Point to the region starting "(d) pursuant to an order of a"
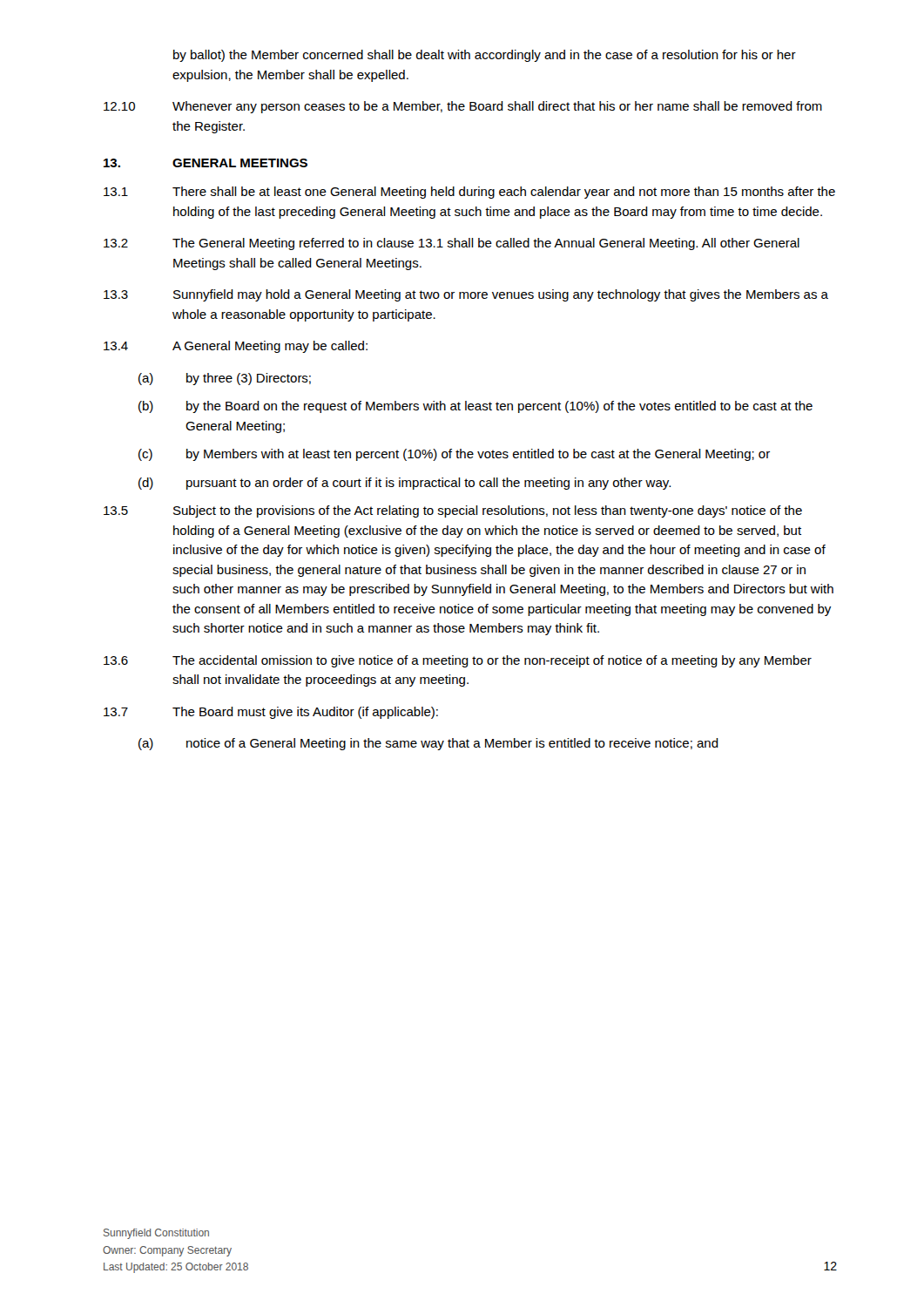924x1307 pixels. (487, 483)
